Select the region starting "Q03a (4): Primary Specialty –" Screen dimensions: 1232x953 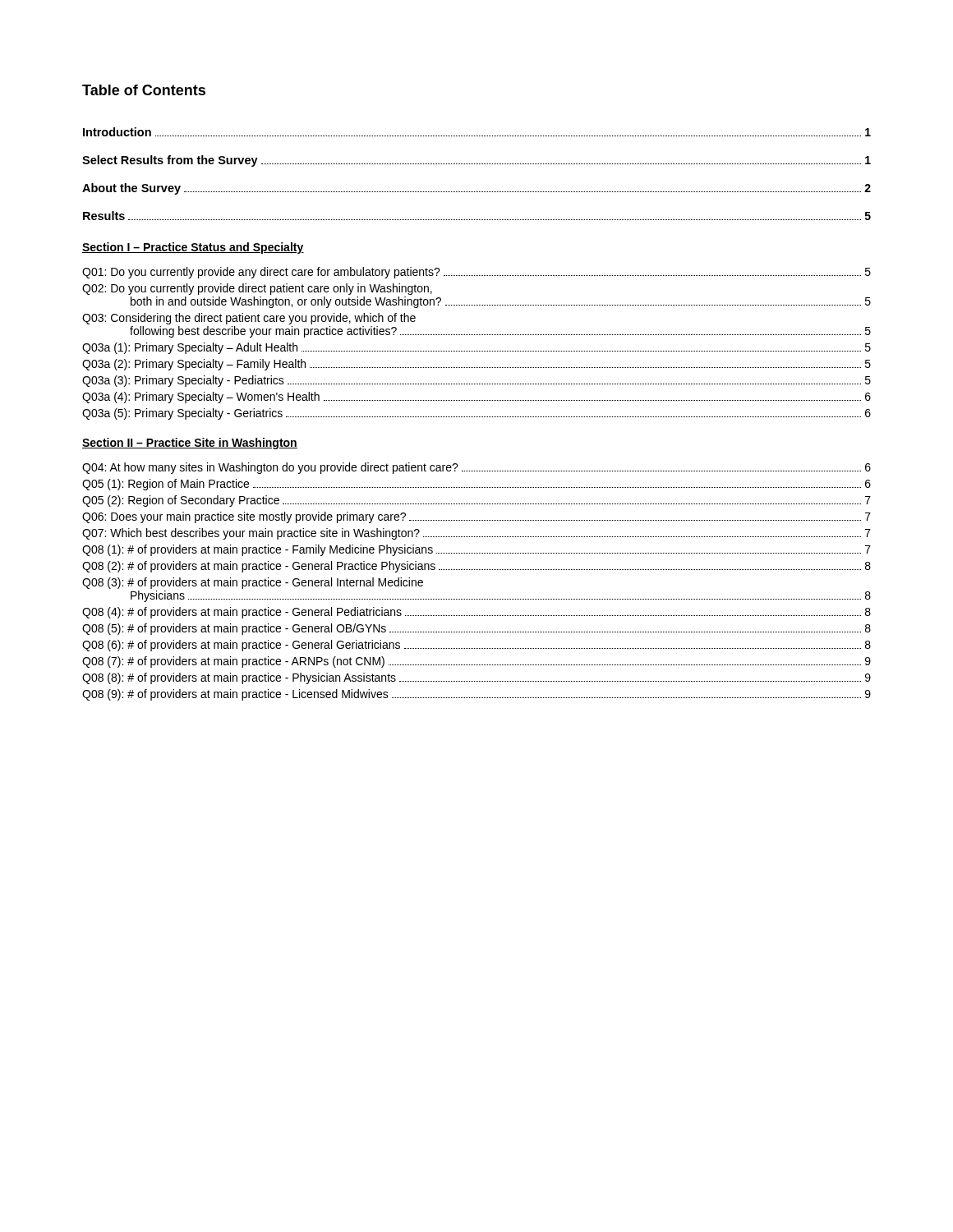pyautogui.click(x=476, y=397)
